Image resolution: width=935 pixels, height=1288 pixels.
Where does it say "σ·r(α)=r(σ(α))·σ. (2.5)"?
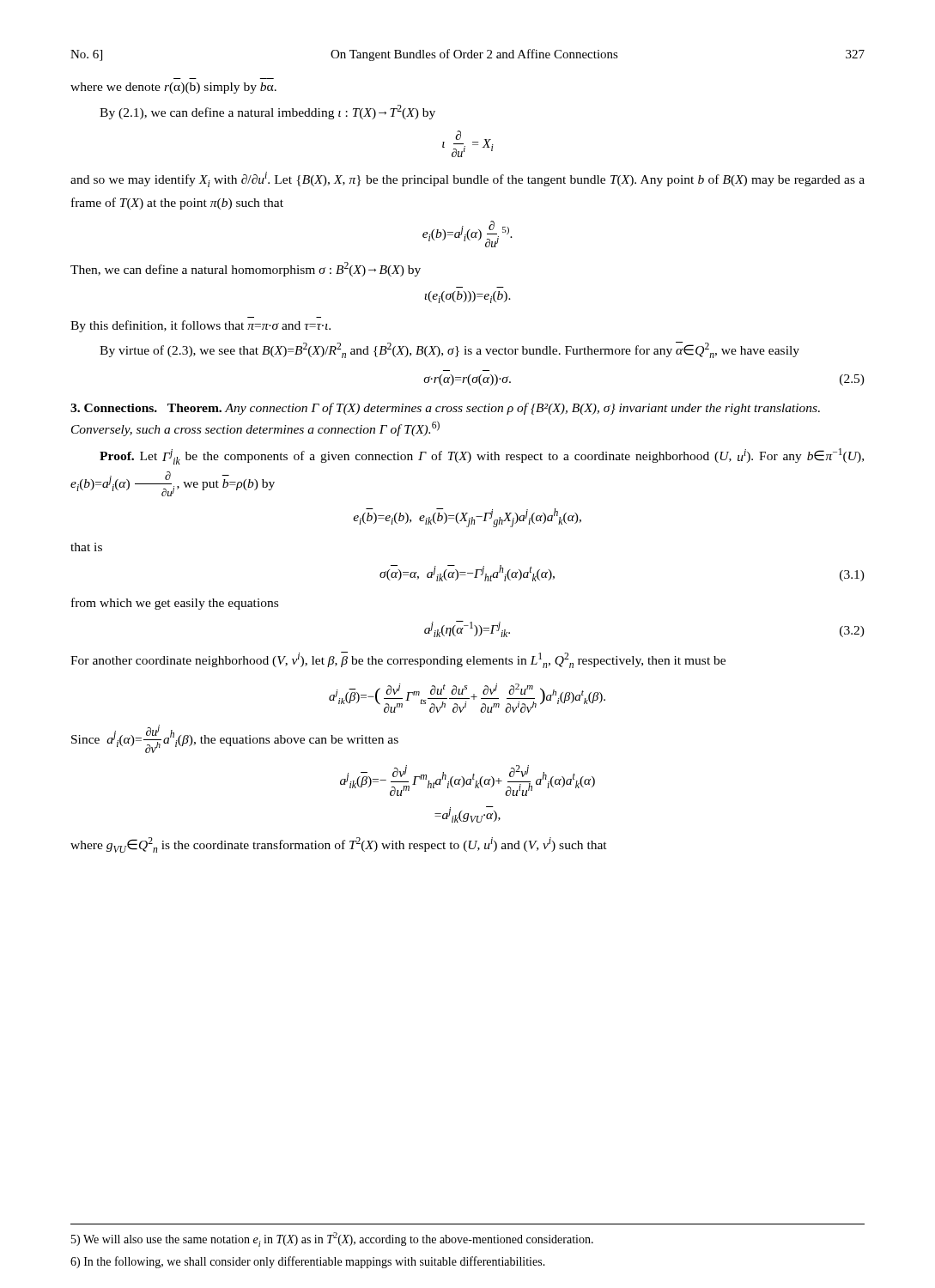click(468, 379)
